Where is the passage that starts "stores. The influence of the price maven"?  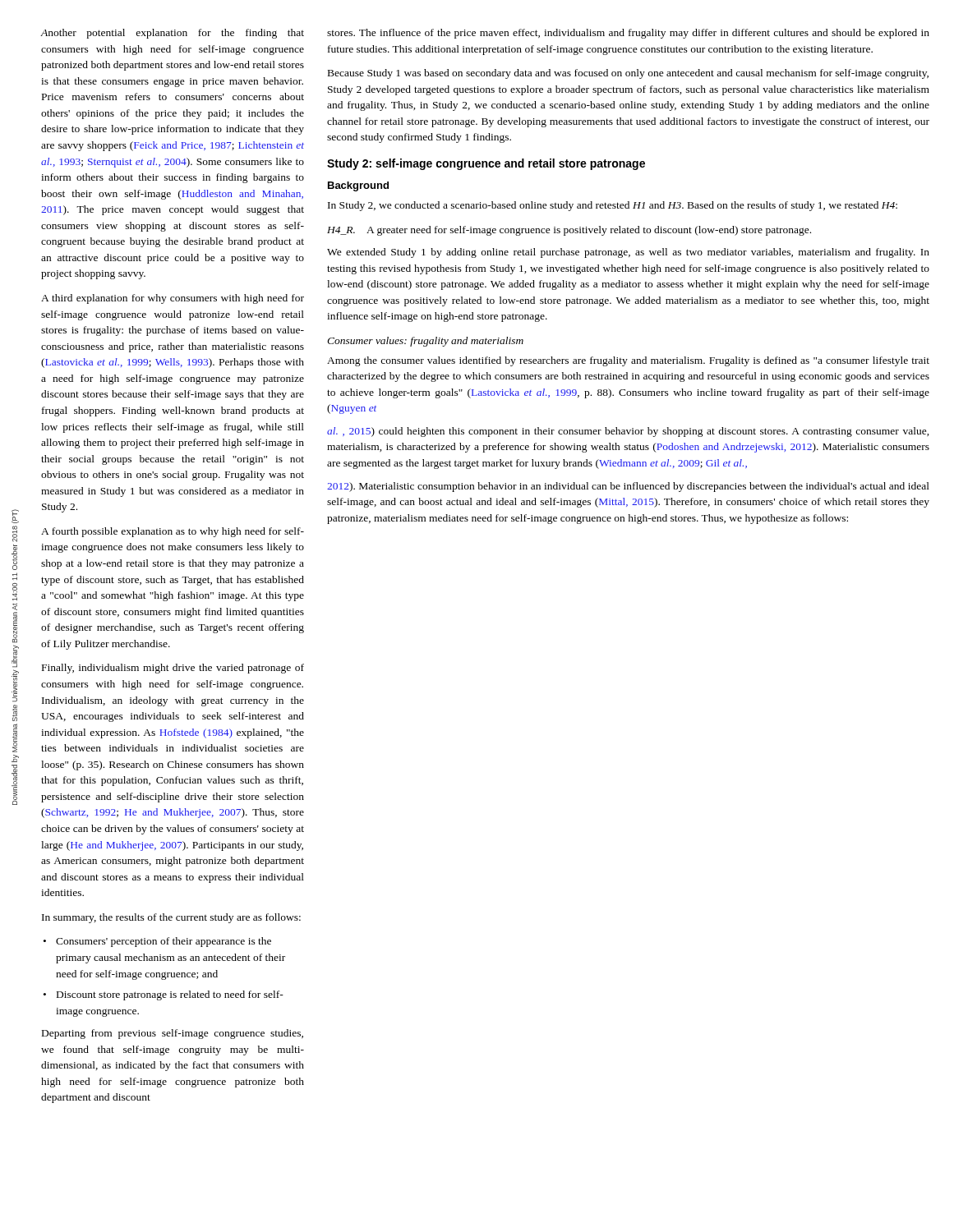pyautogui.click(x=628, y=41)
